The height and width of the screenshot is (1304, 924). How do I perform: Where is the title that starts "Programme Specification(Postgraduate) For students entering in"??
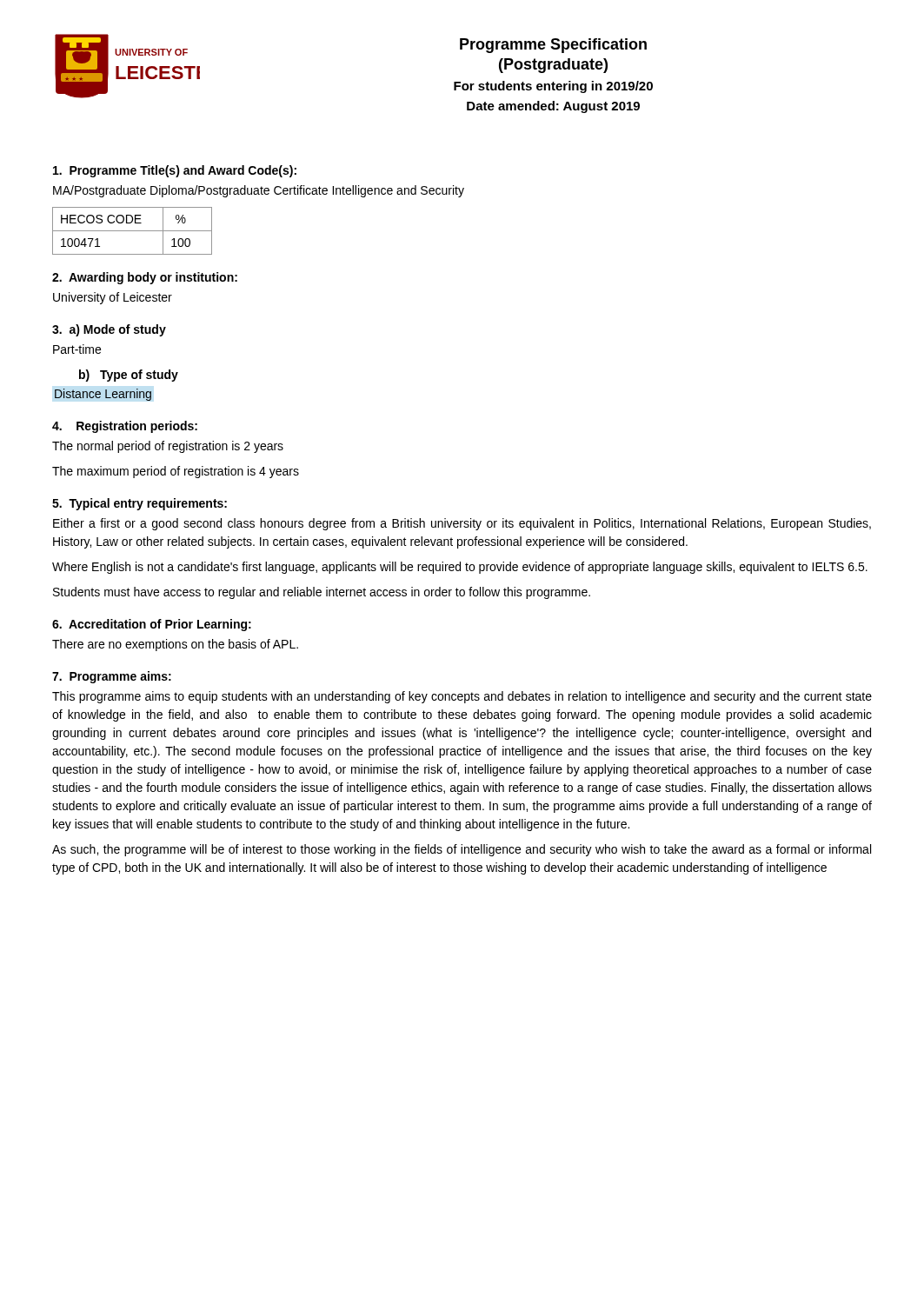point(553,75)
